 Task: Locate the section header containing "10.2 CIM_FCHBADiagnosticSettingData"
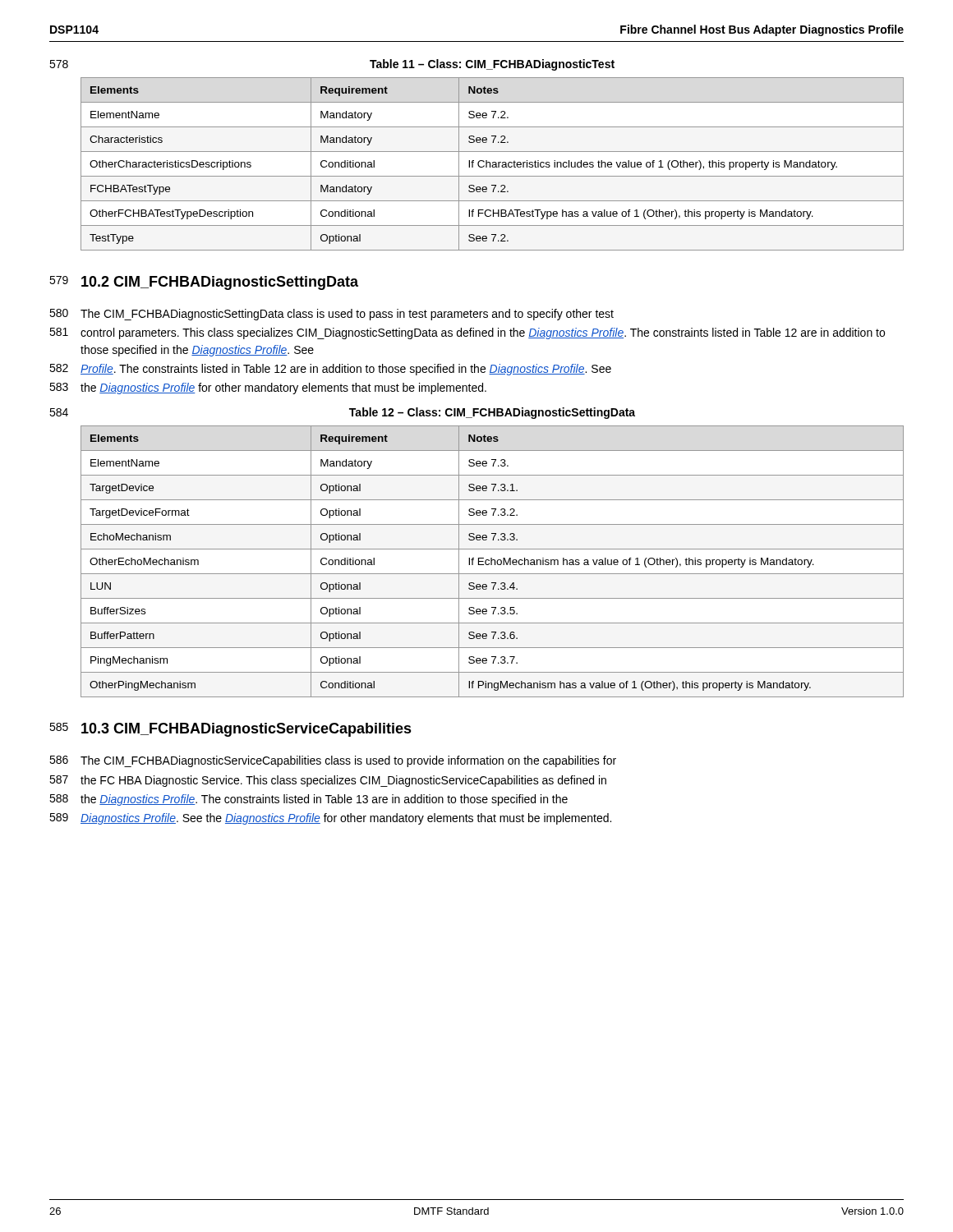point(220,283)
